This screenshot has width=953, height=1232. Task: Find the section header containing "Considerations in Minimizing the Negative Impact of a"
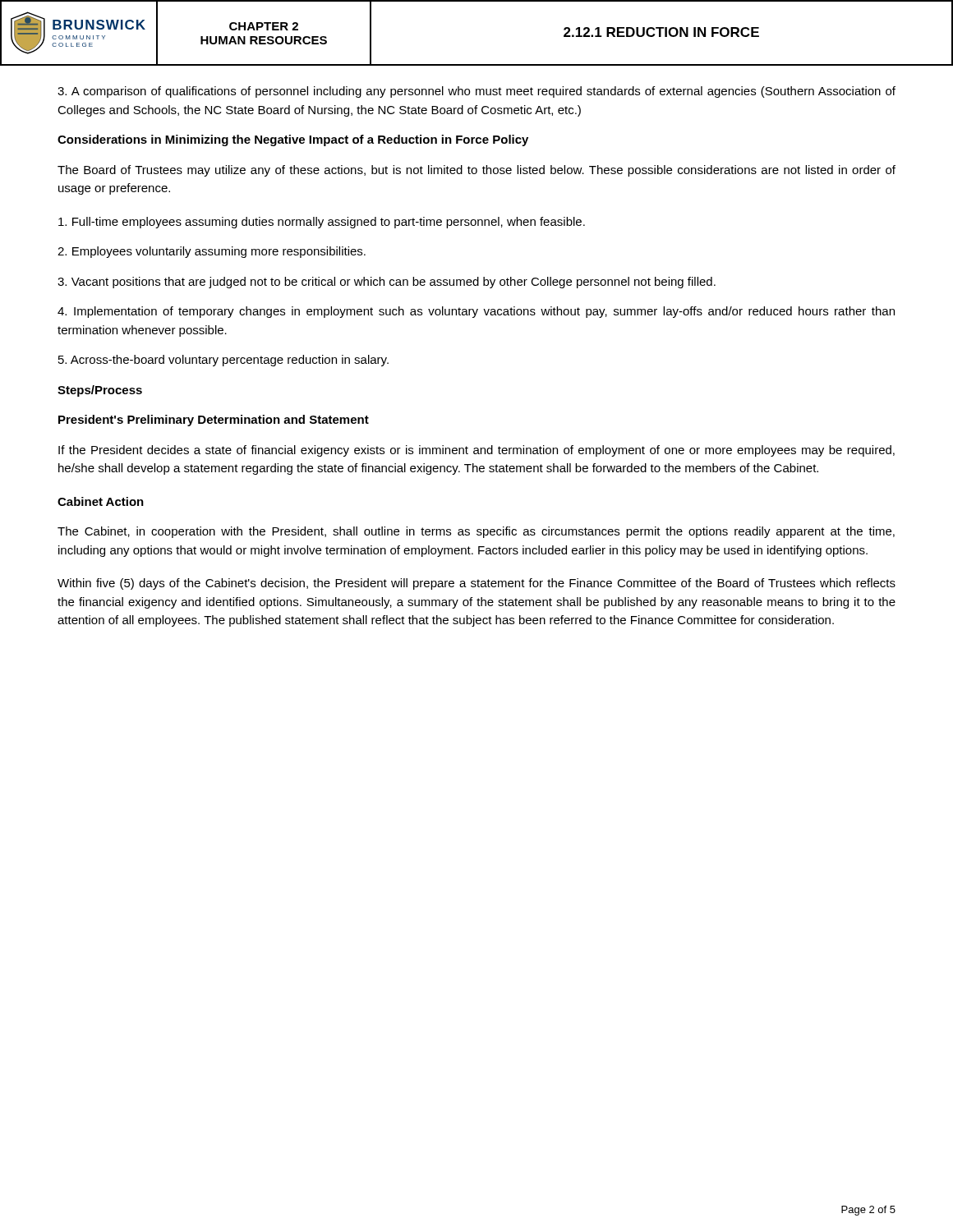coord(293,139)
